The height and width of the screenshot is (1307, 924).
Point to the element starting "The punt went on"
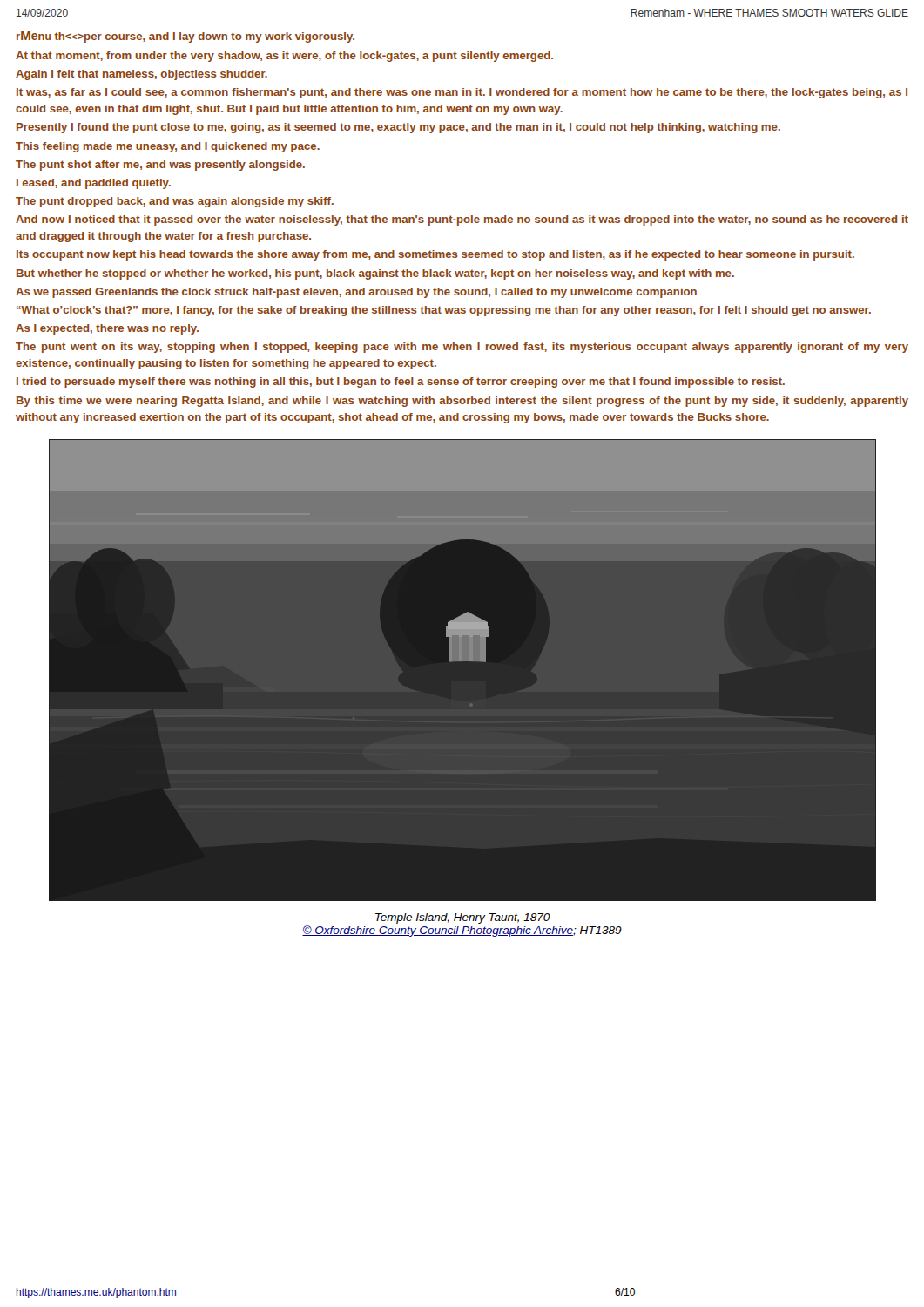462,355
